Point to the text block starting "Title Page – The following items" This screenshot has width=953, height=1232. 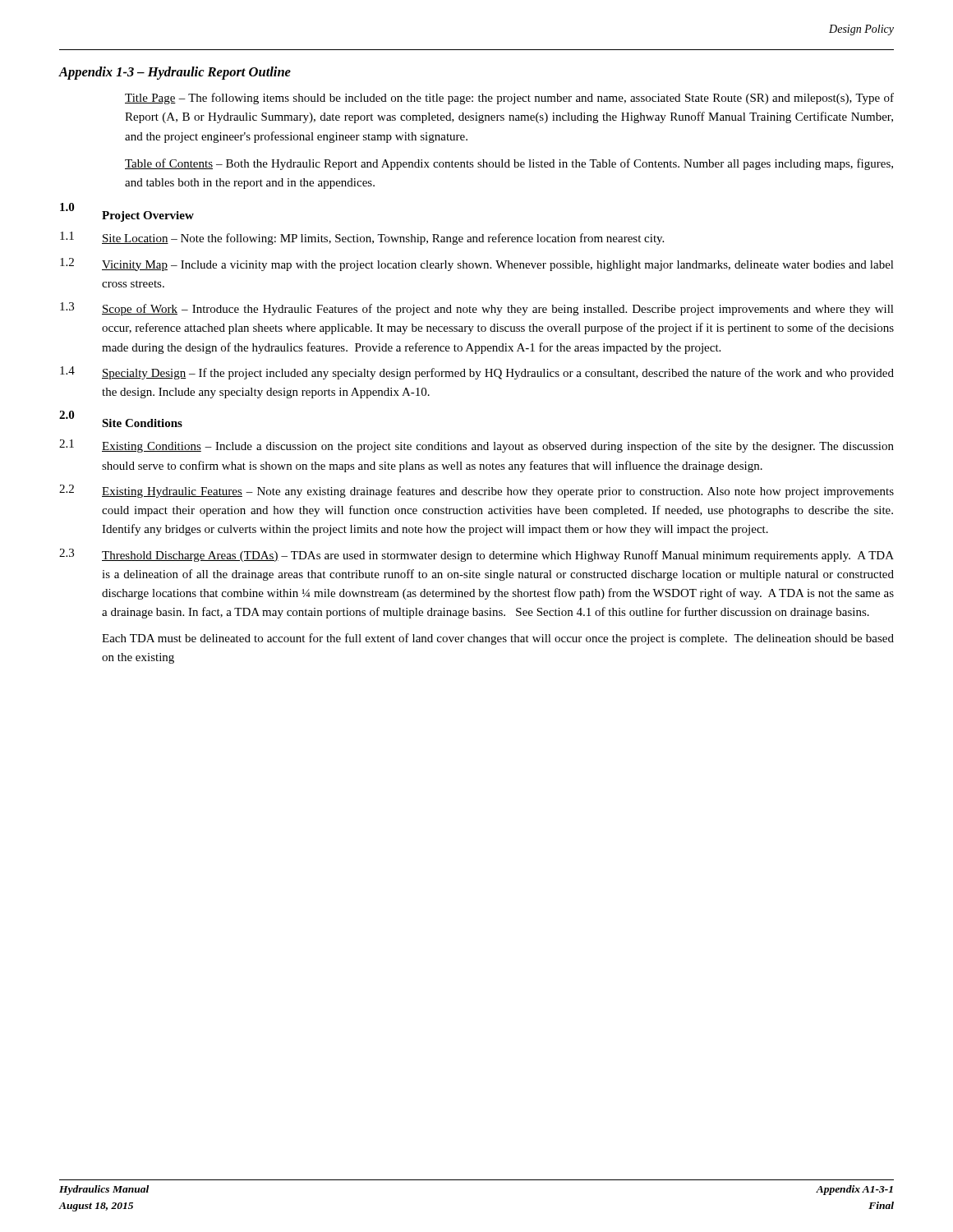(x=509, y=99)
